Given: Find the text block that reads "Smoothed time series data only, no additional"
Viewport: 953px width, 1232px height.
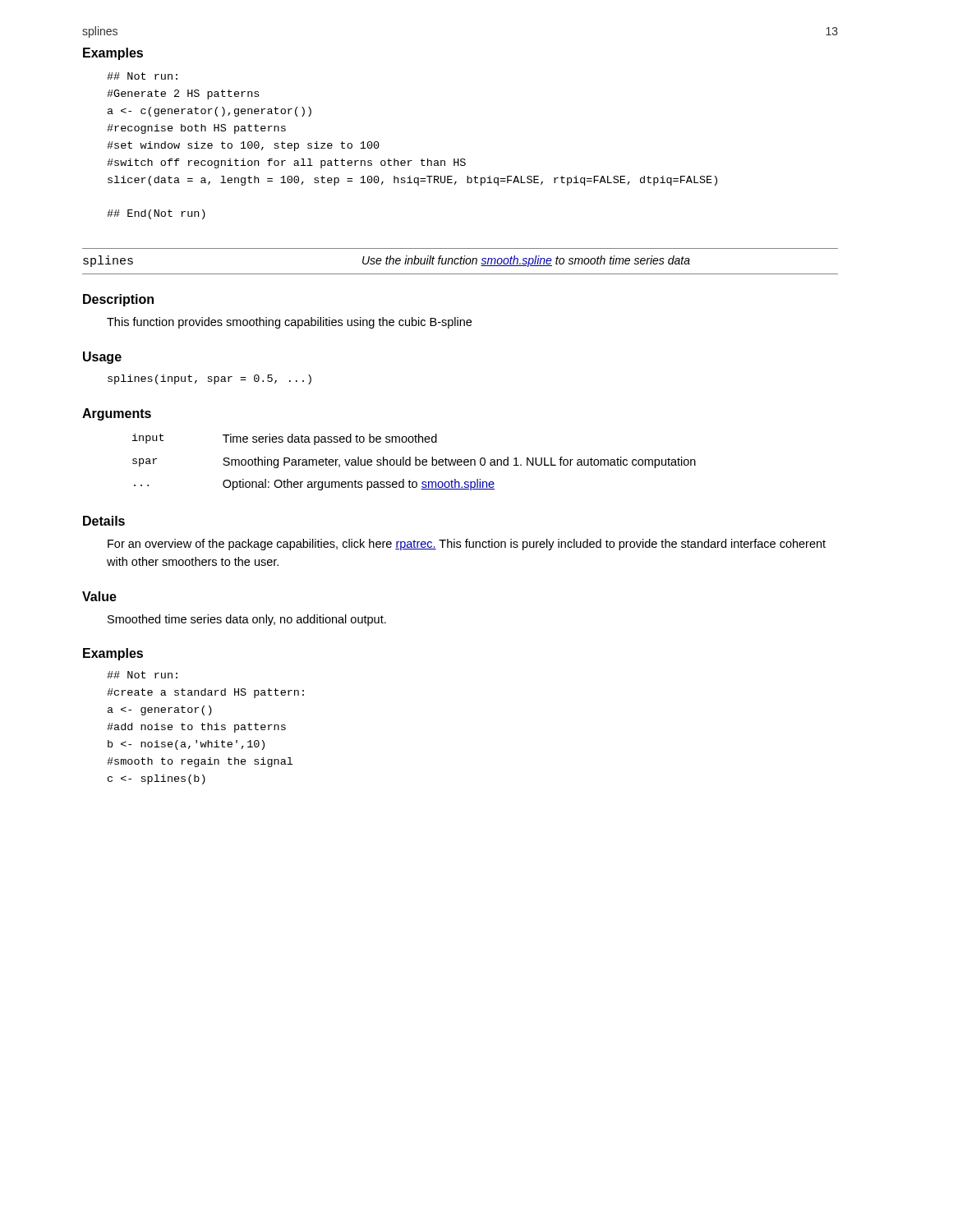Looking at the screenshot, I should coord(247,619).
